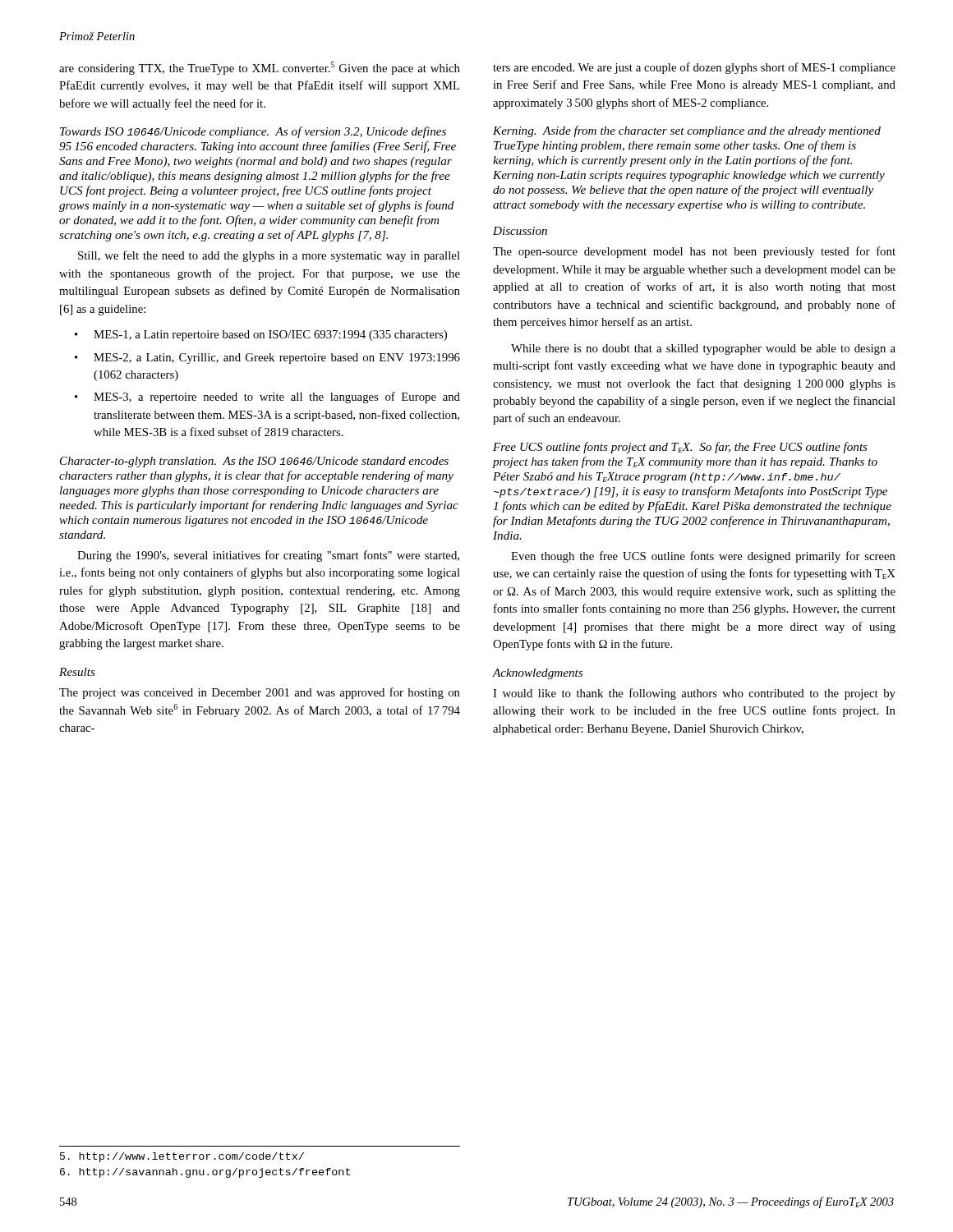
Task: Find the block on this page that starts "Even though the free UCS outline"
Action: (694, 601)
